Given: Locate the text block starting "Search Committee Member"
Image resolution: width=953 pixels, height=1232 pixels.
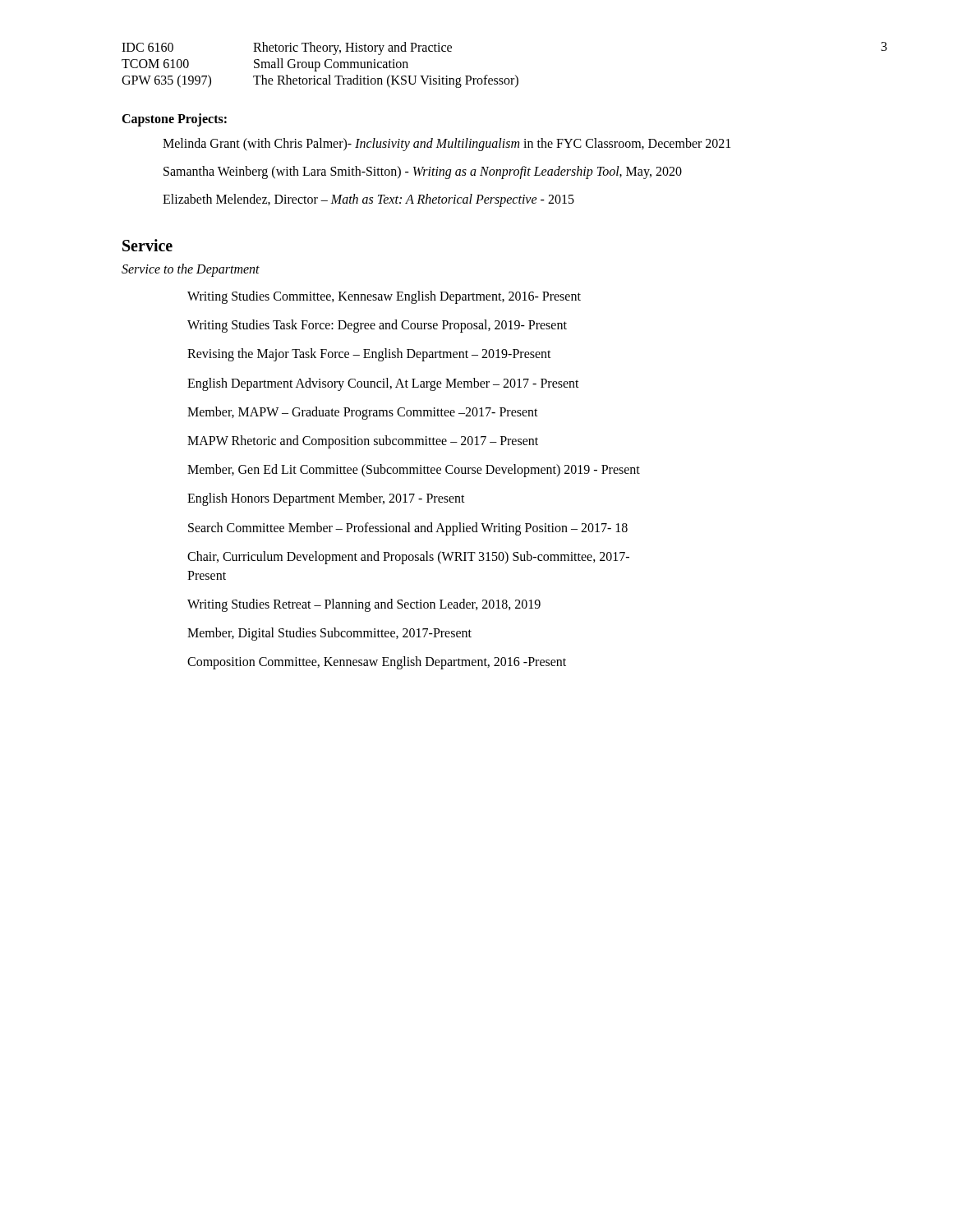Looking at the screenshot, I should pyautogui.click(x=408, y=527).
